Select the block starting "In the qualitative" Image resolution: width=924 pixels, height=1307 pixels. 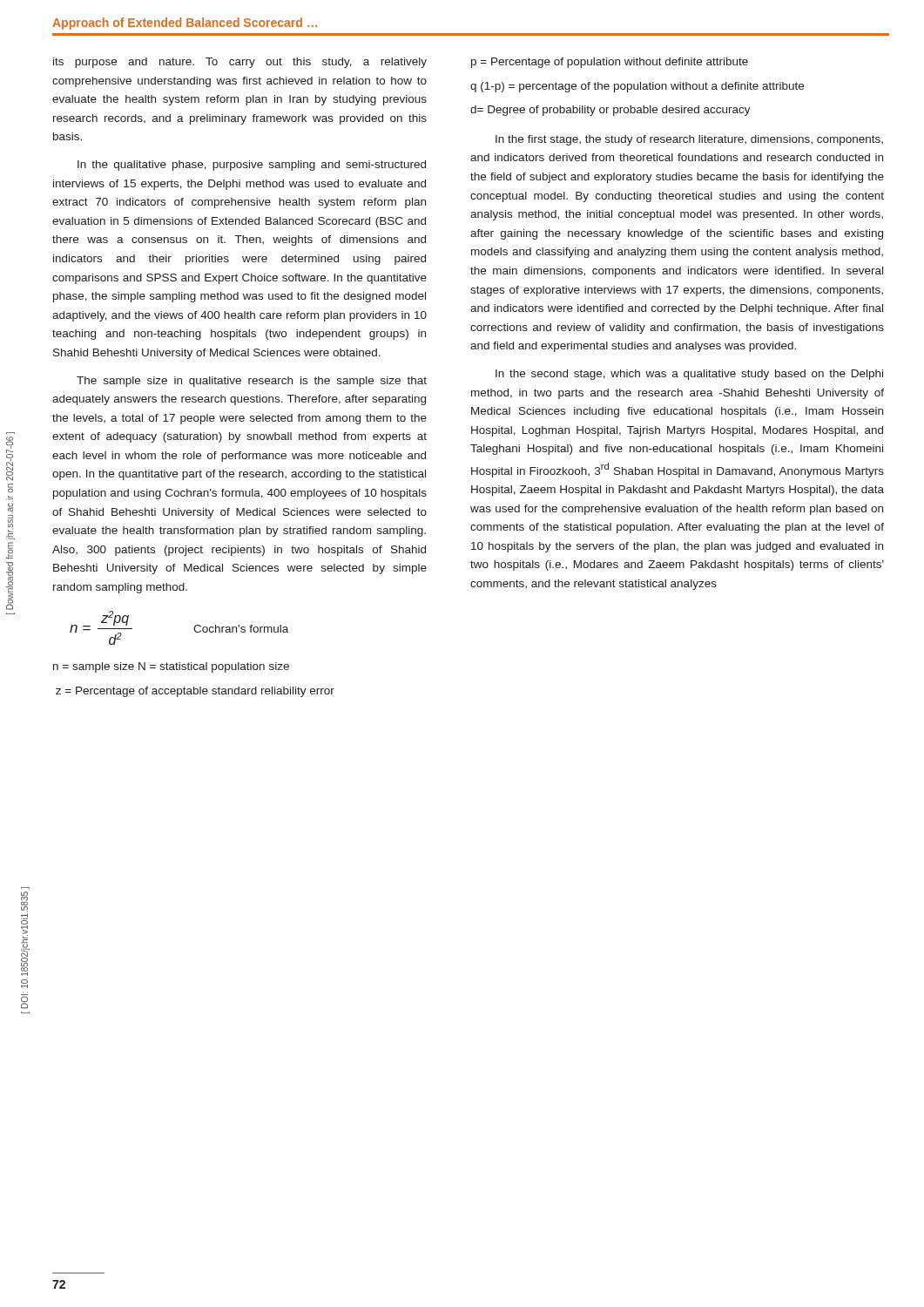240,259
